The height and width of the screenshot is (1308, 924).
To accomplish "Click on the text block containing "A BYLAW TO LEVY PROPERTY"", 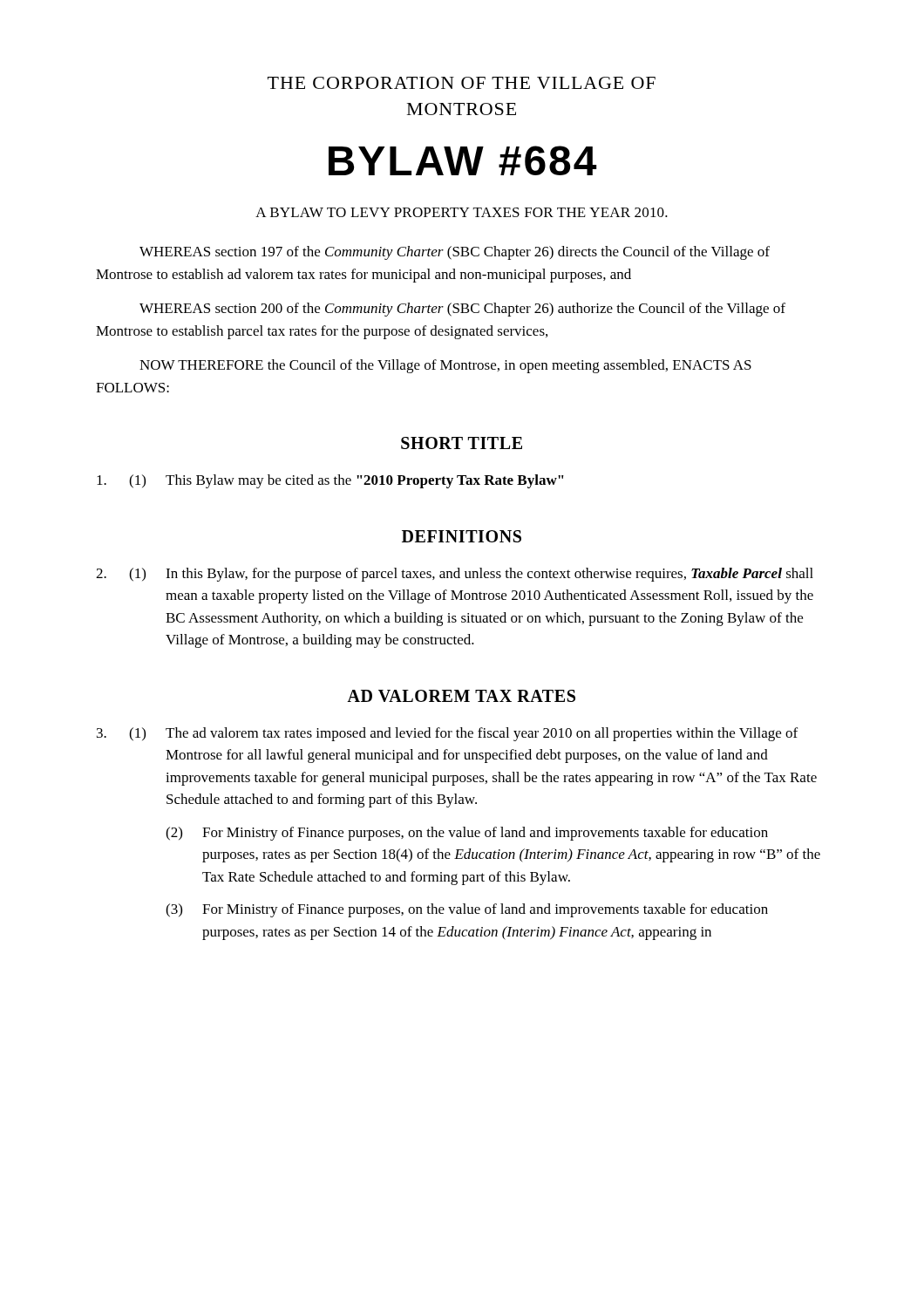I will pyautogui.click(x=462, y=213).
